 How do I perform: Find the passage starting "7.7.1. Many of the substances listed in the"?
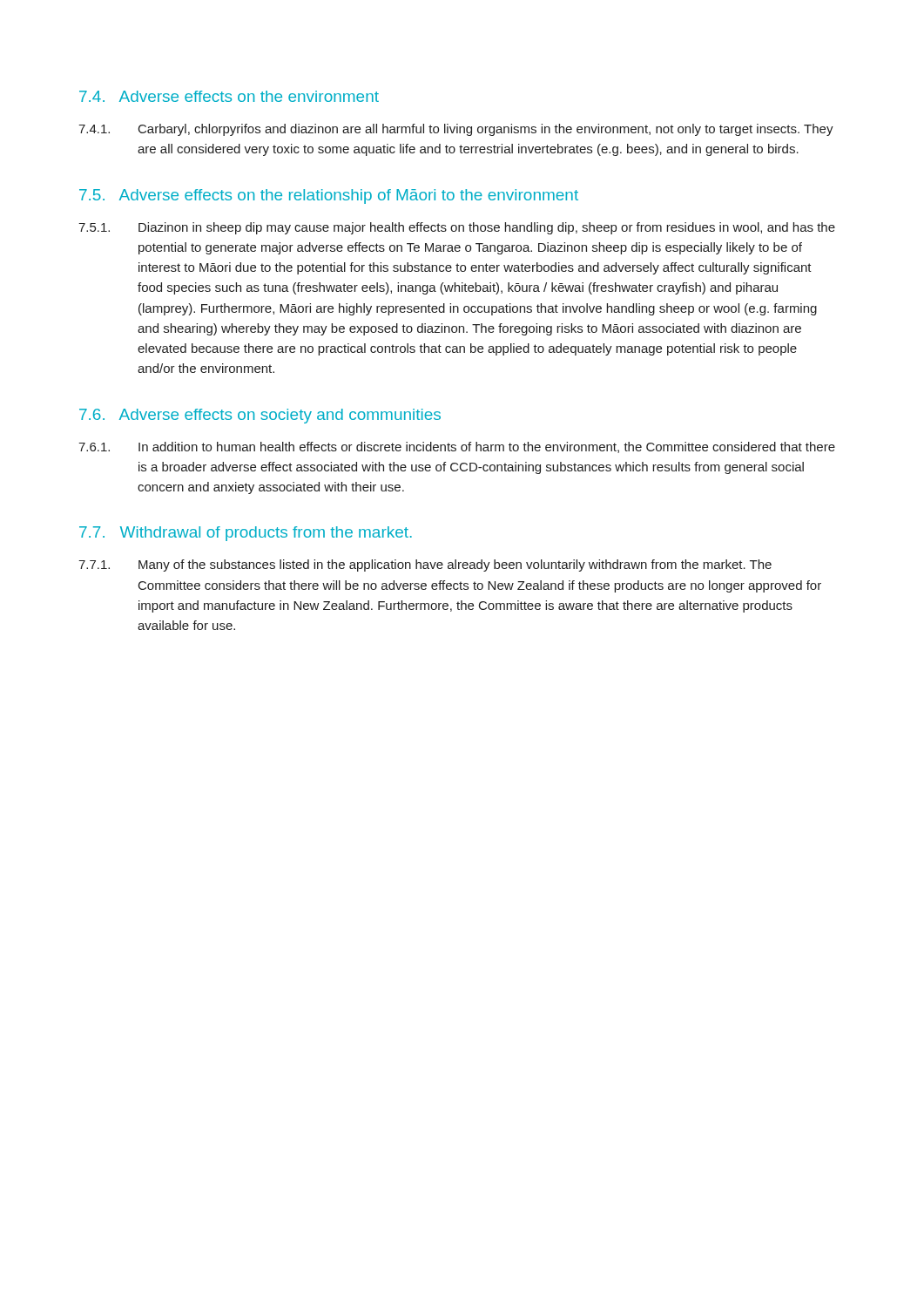[x=458, y=595]
